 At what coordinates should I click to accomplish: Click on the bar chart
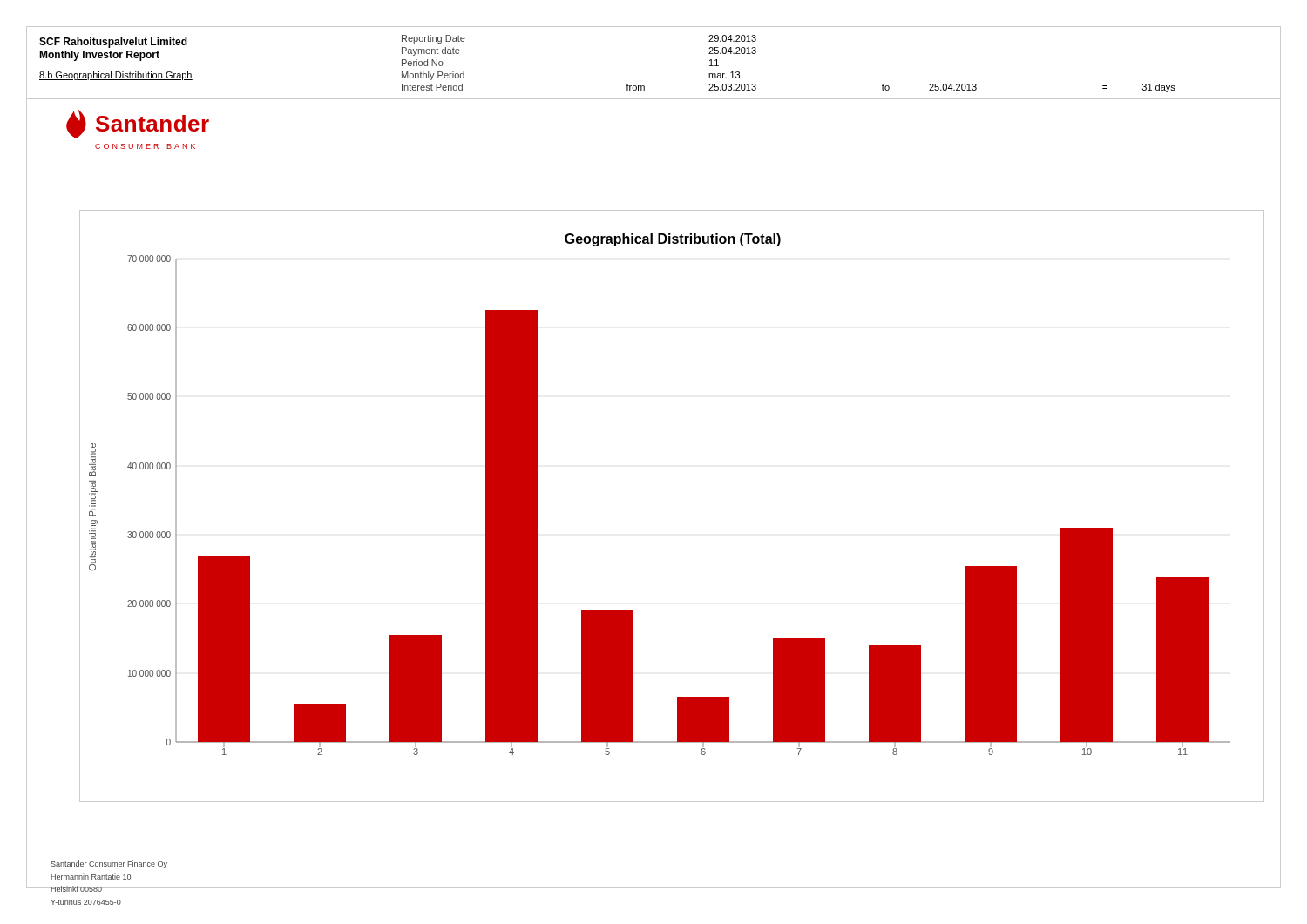pos(672,506)
